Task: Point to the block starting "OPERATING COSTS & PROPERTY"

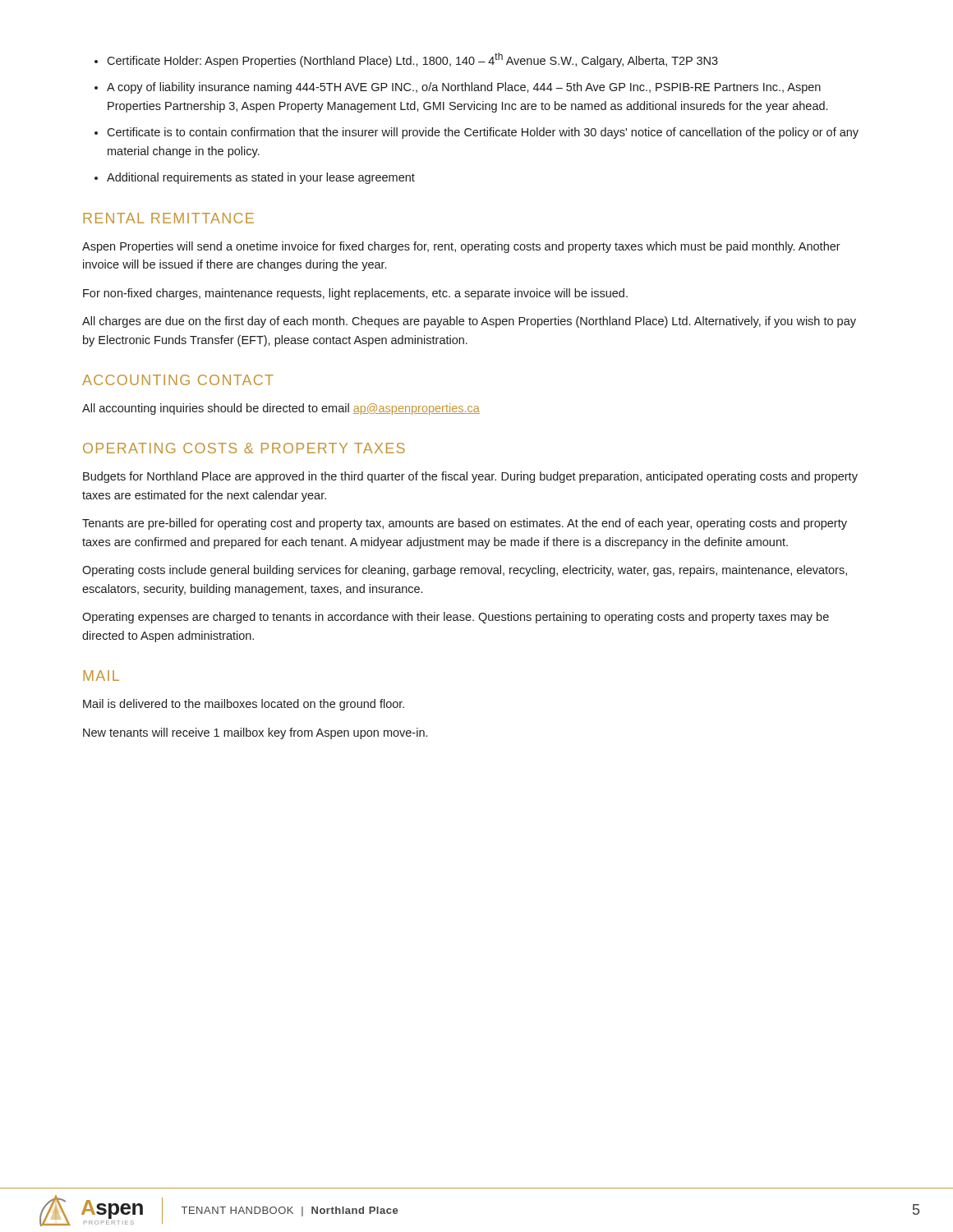Action: [x=244, y=449]
